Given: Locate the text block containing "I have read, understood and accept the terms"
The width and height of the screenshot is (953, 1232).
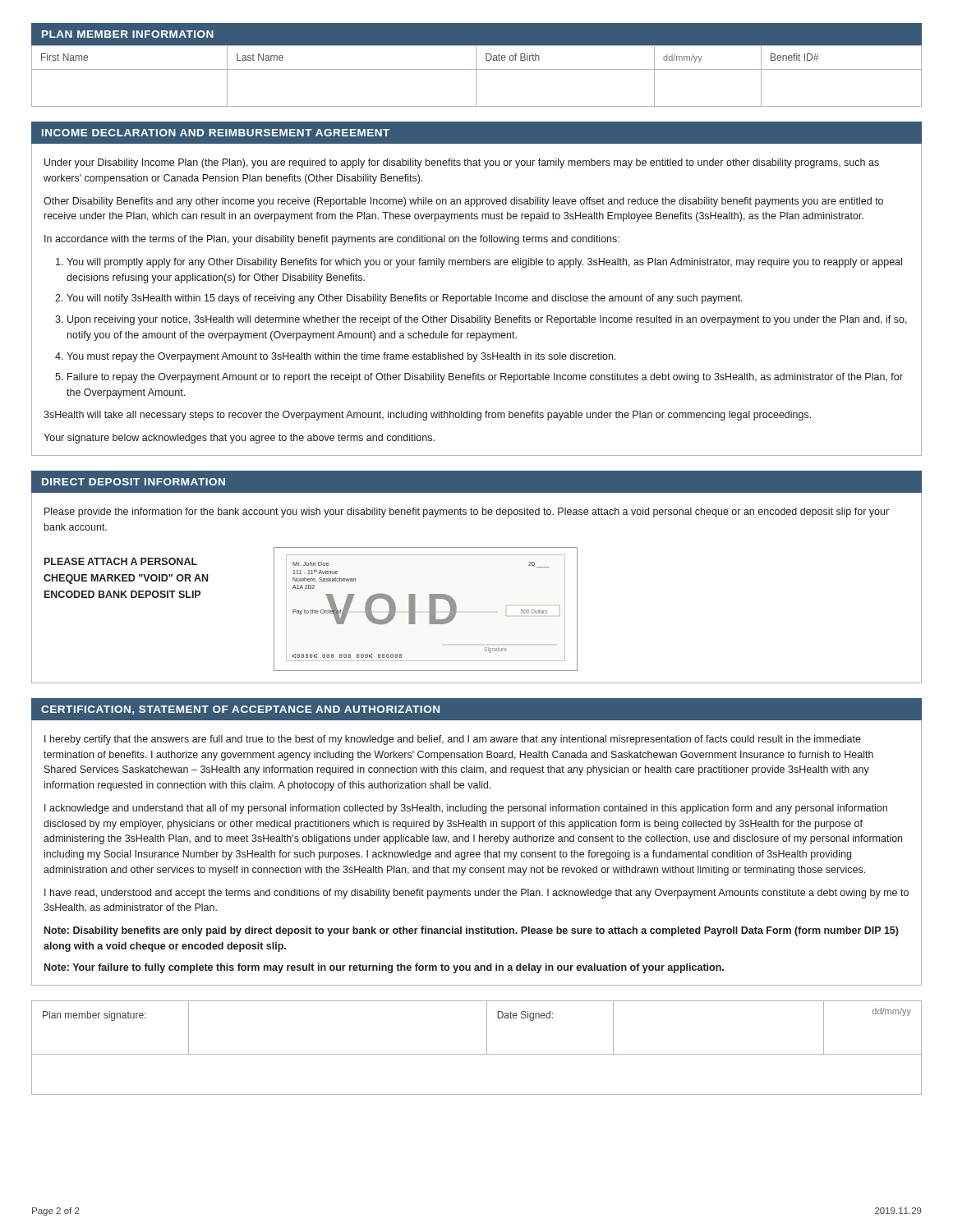Looking at the screenshot, I should (476, 900).
